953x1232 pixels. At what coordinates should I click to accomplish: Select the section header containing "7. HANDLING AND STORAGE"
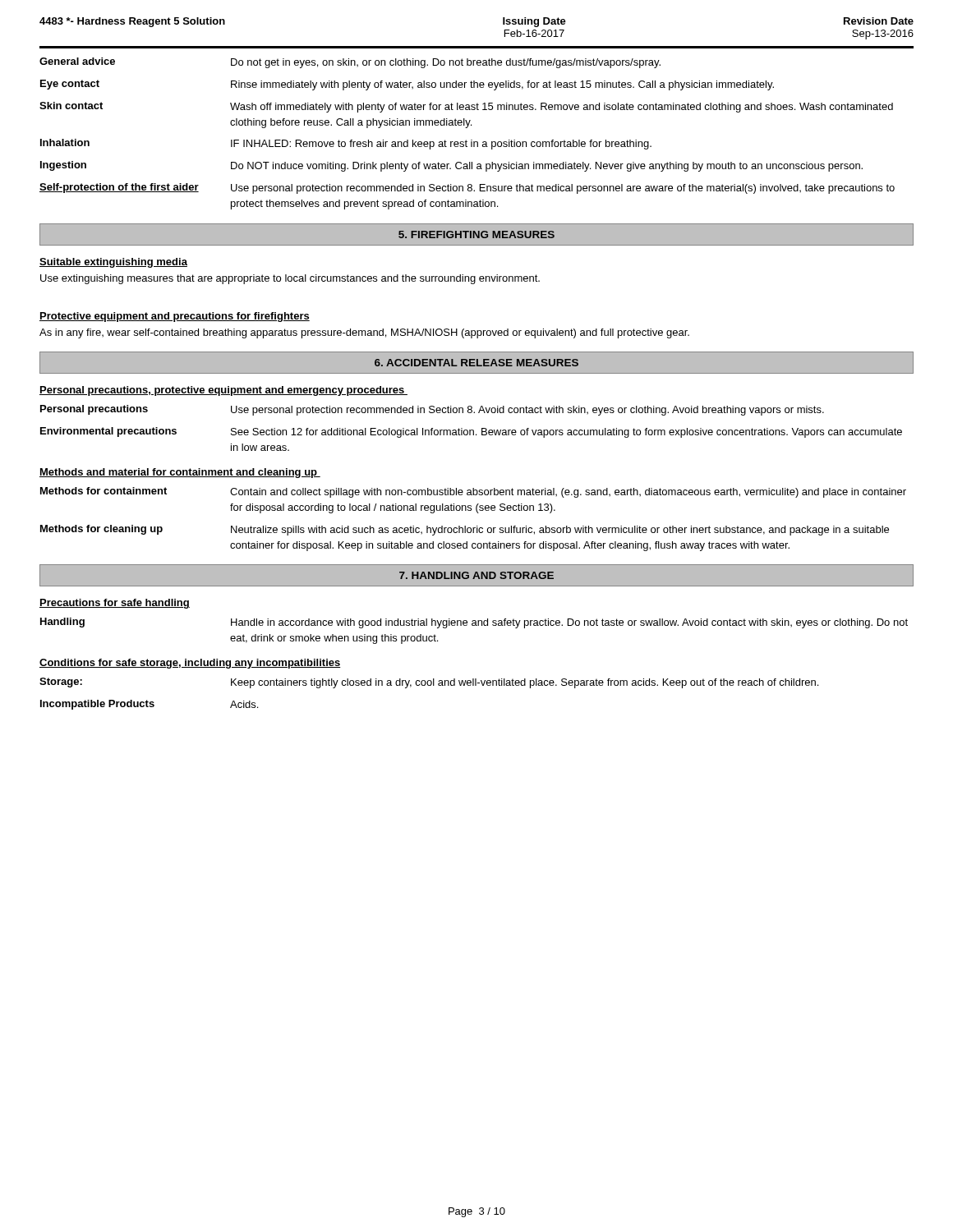(x=476, y=576)
